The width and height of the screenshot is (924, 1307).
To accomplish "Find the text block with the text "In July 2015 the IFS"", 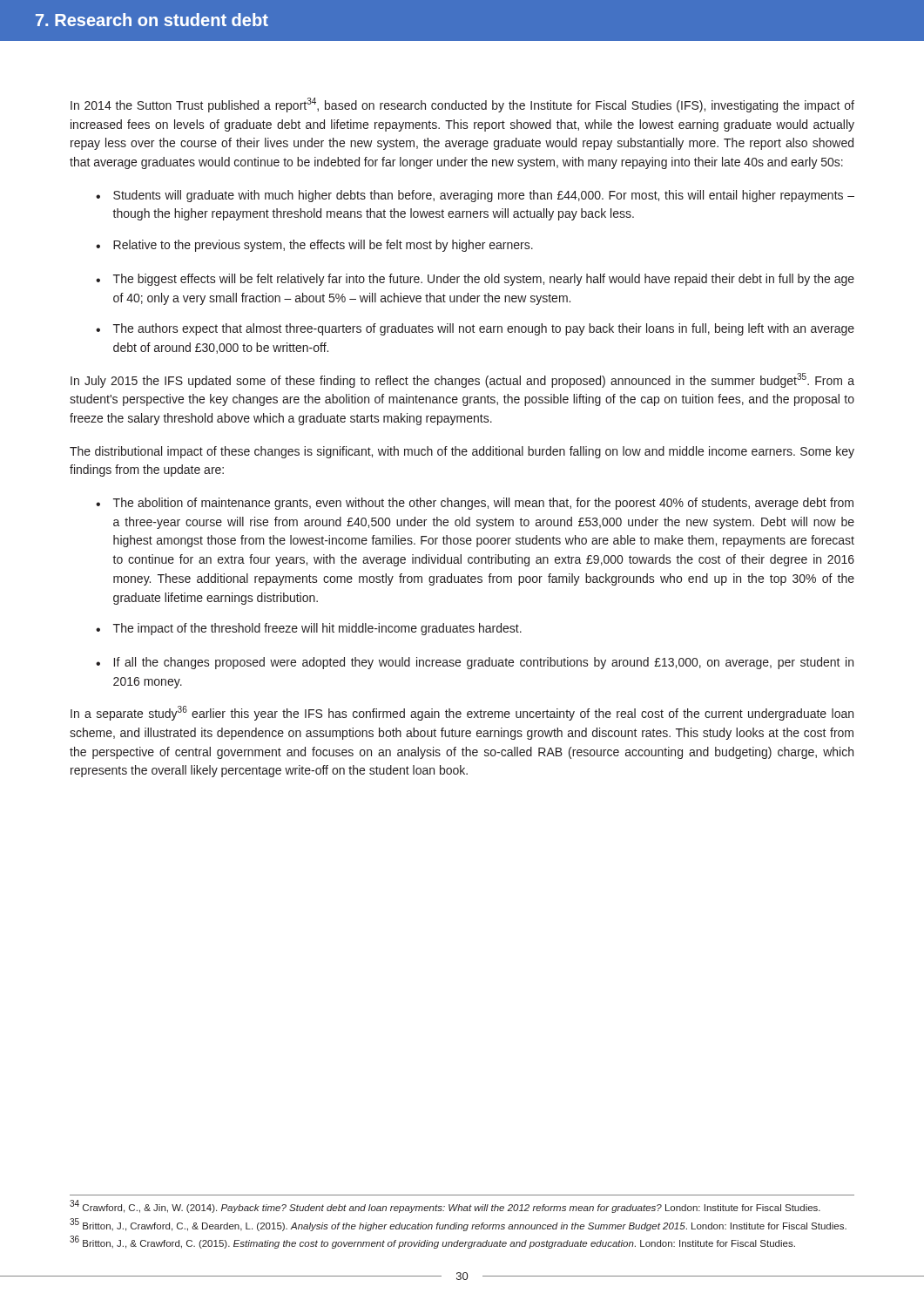I will coord(462,399).
